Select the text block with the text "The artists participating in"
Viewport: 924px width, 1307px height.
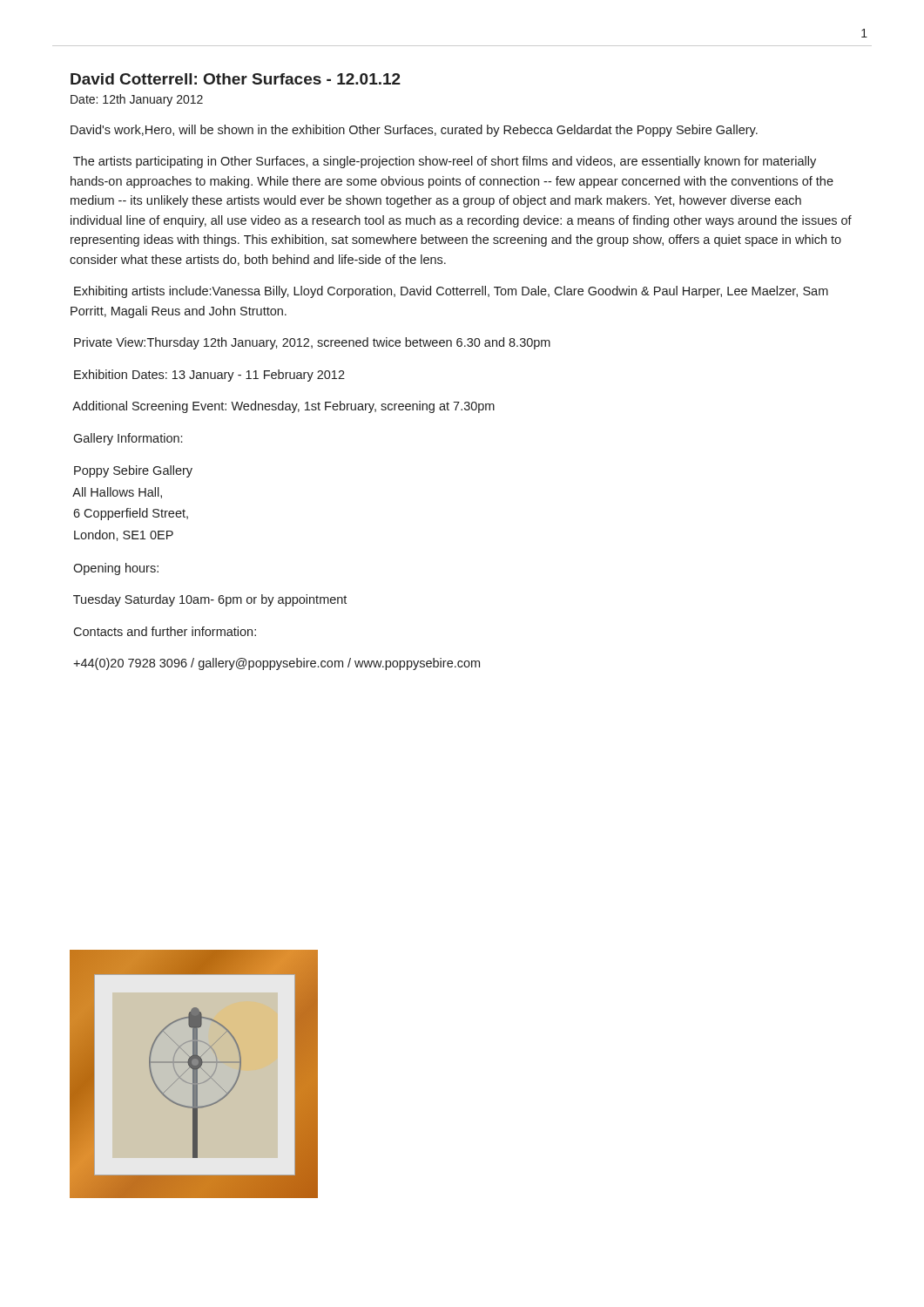[x=461, y=211]
